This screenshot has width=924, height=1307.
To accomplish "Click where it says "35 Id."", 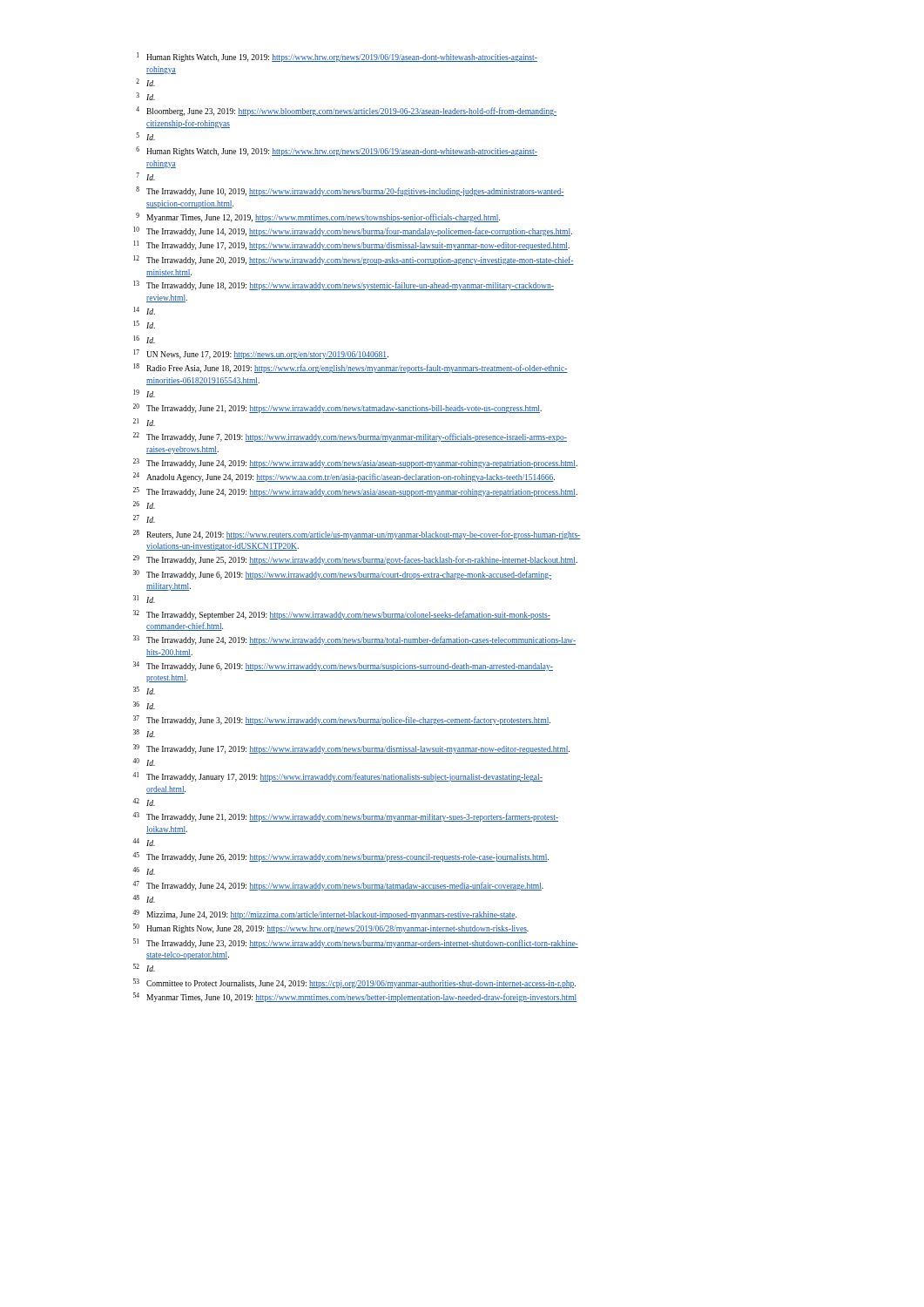I will click(144, 691).
